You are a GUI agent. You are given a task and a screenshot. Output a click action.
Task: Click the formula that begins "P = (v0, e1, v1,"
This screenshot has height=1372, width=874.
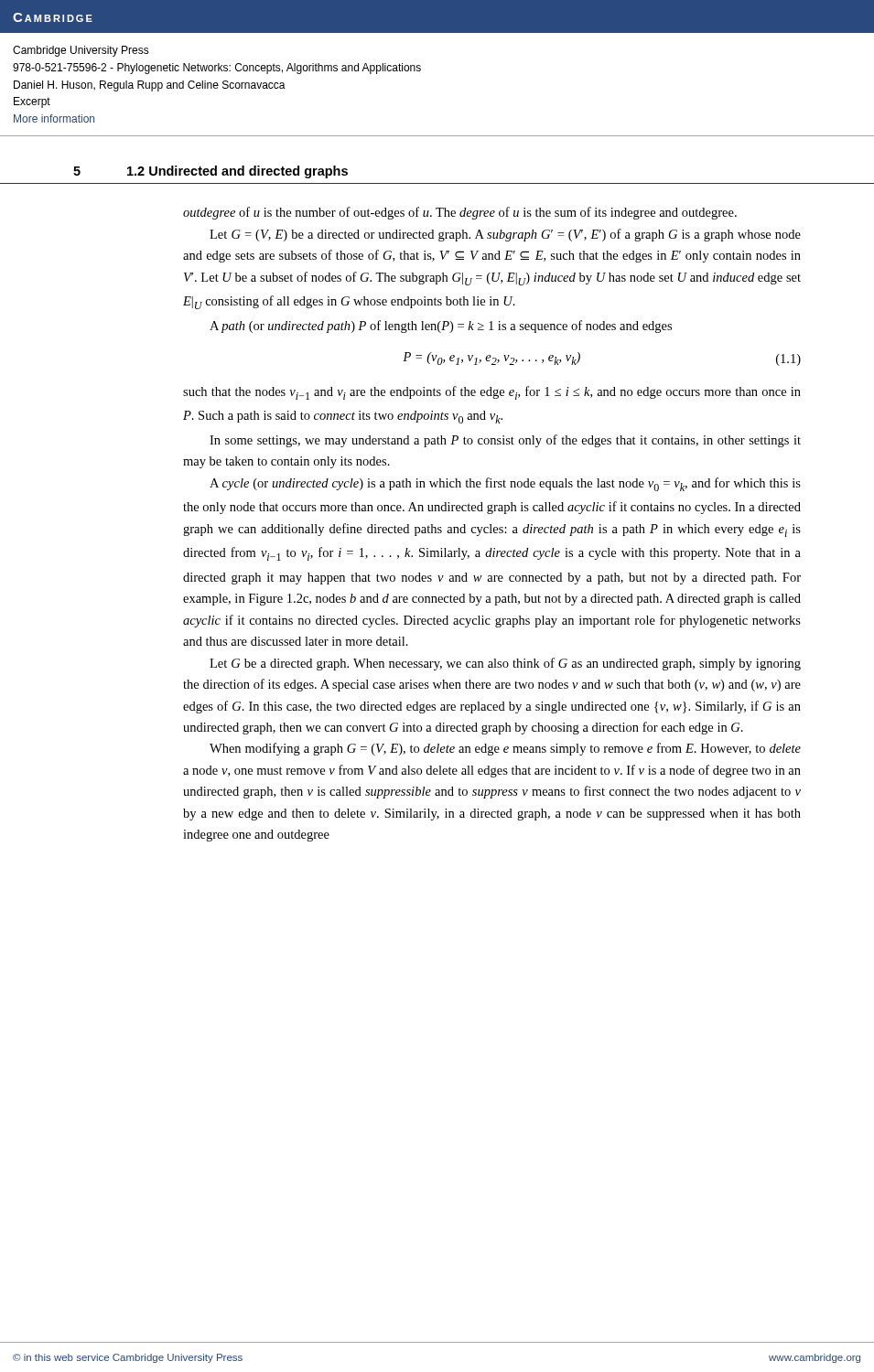(x=492, y=359)
